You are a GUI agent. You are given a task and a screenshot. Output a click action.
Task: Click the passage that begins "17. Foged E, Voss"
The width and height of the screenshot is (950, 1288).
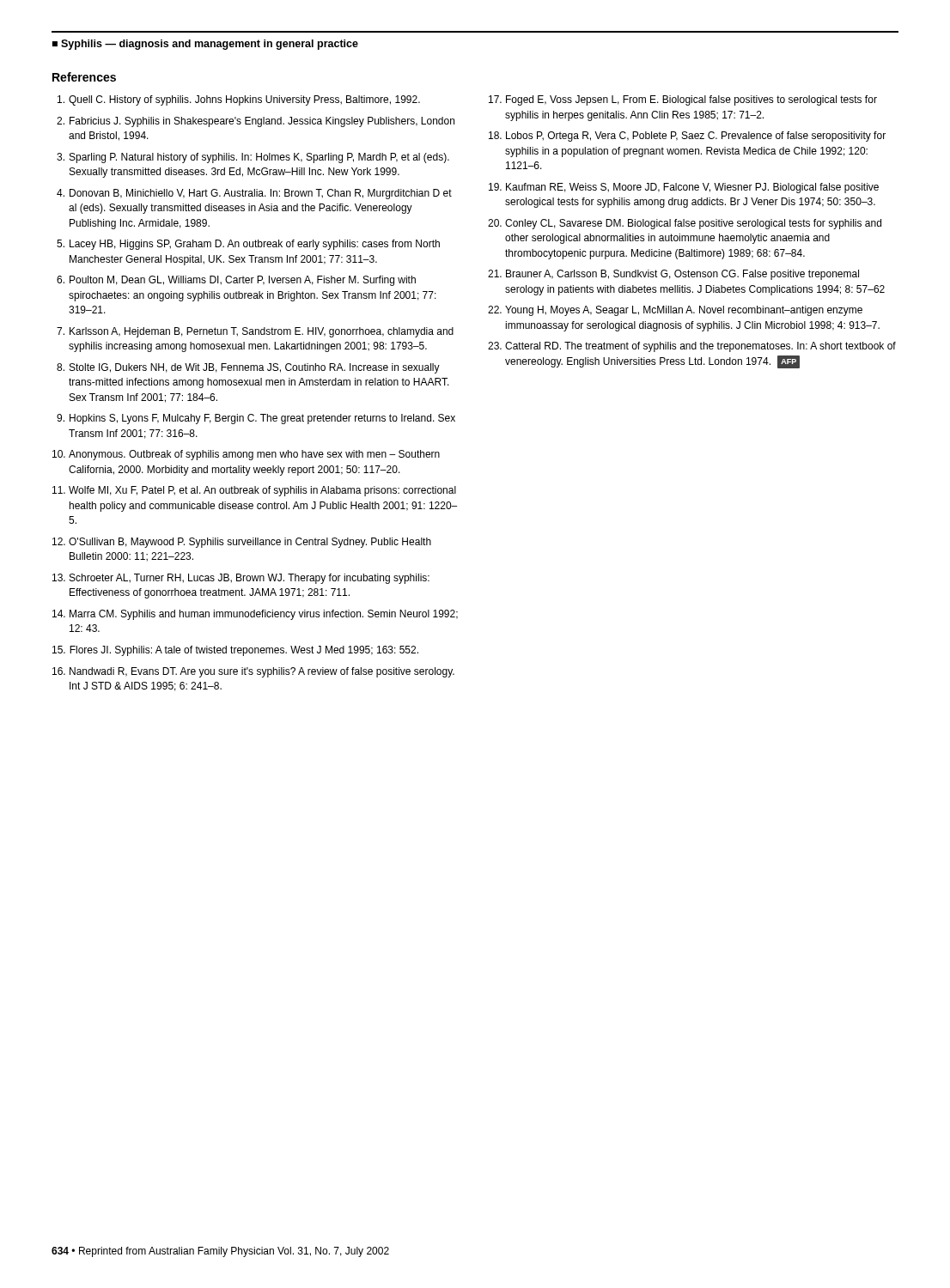click(693, 108)
